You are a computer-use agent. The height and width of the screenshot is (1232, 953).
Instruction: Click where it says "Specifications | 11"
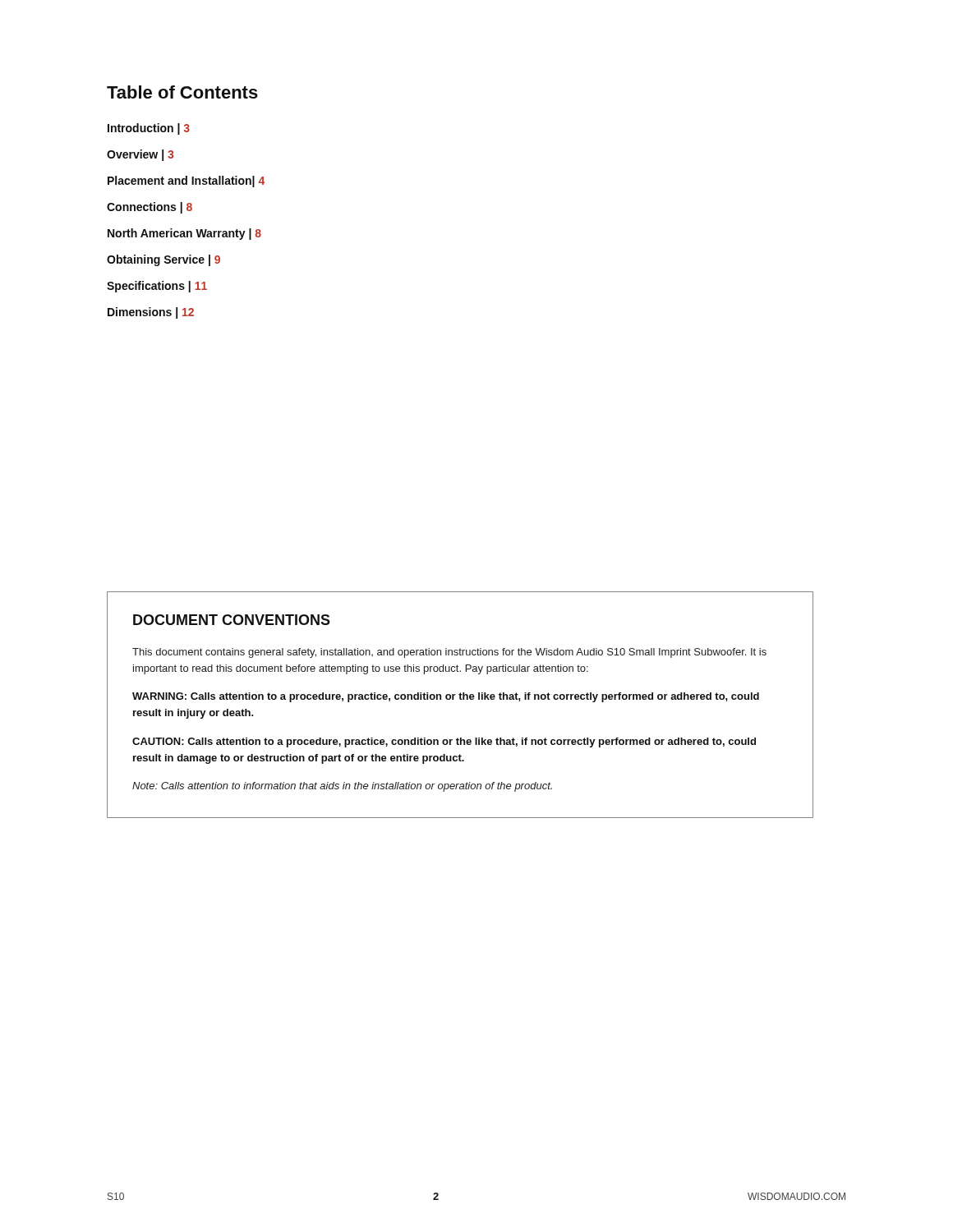point(157,286)
